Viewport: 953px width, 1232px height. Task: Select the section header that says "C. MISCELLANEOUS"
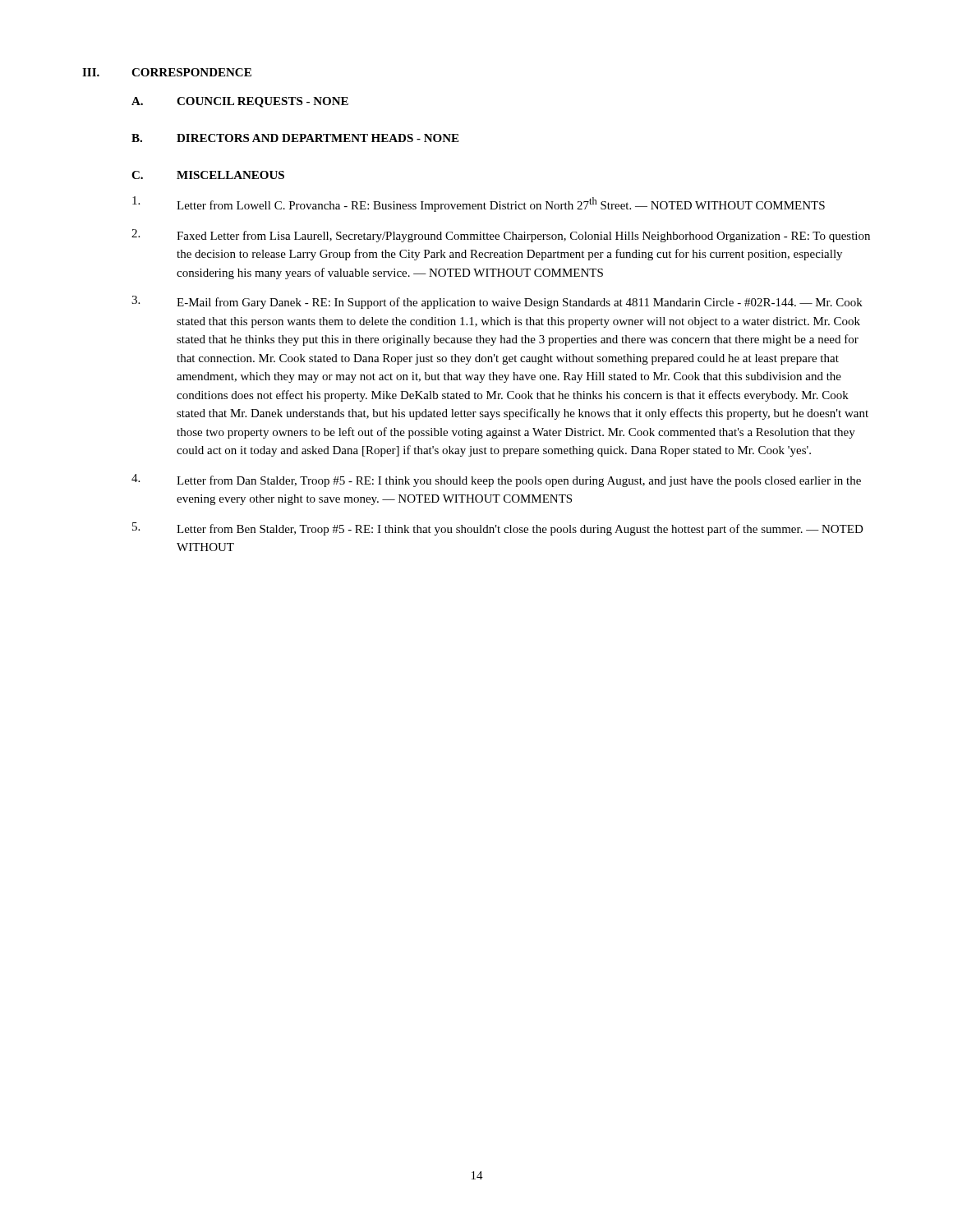[x=208, y=175]
